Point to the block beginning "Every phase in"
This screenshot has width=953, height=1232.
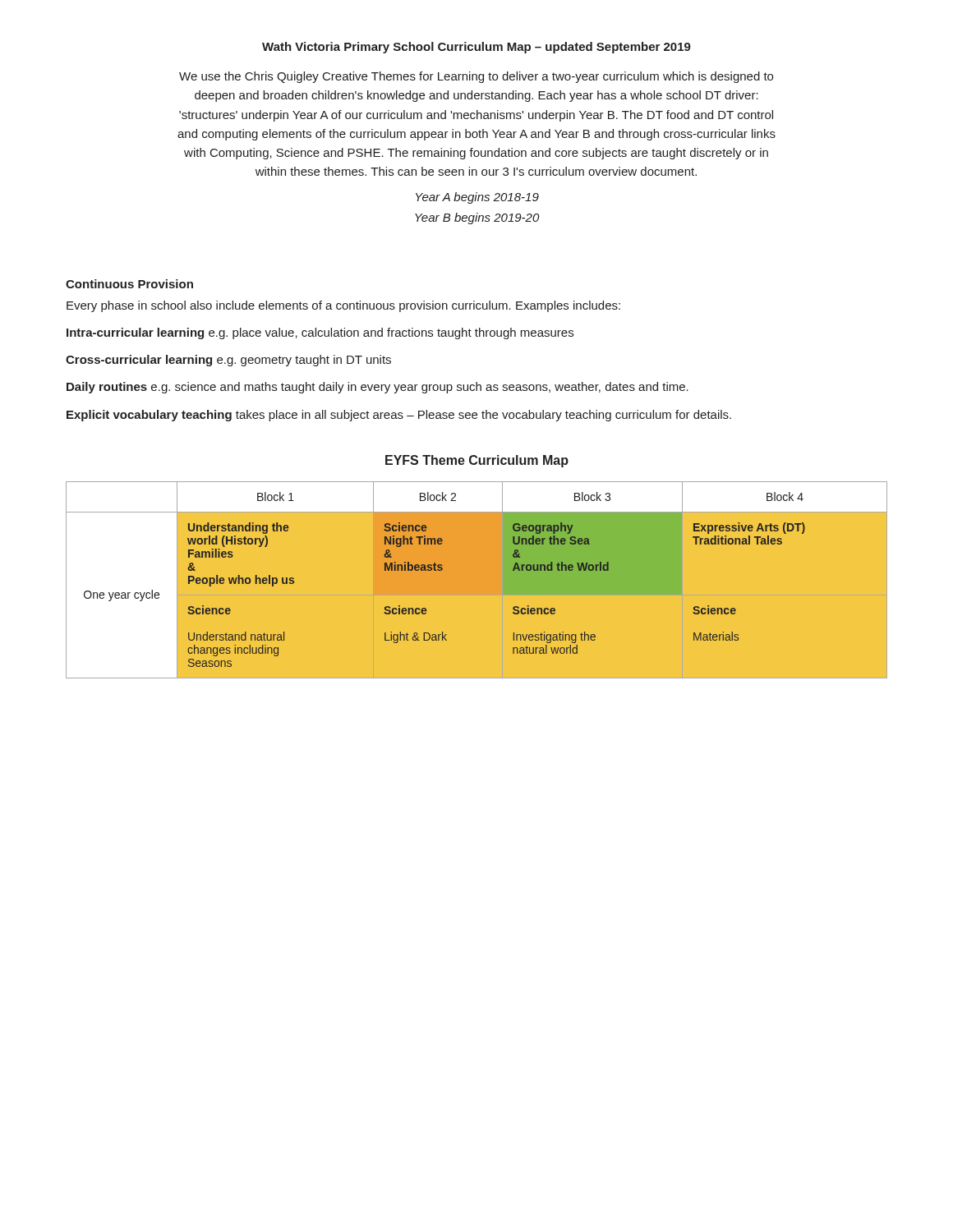(344, 305)
